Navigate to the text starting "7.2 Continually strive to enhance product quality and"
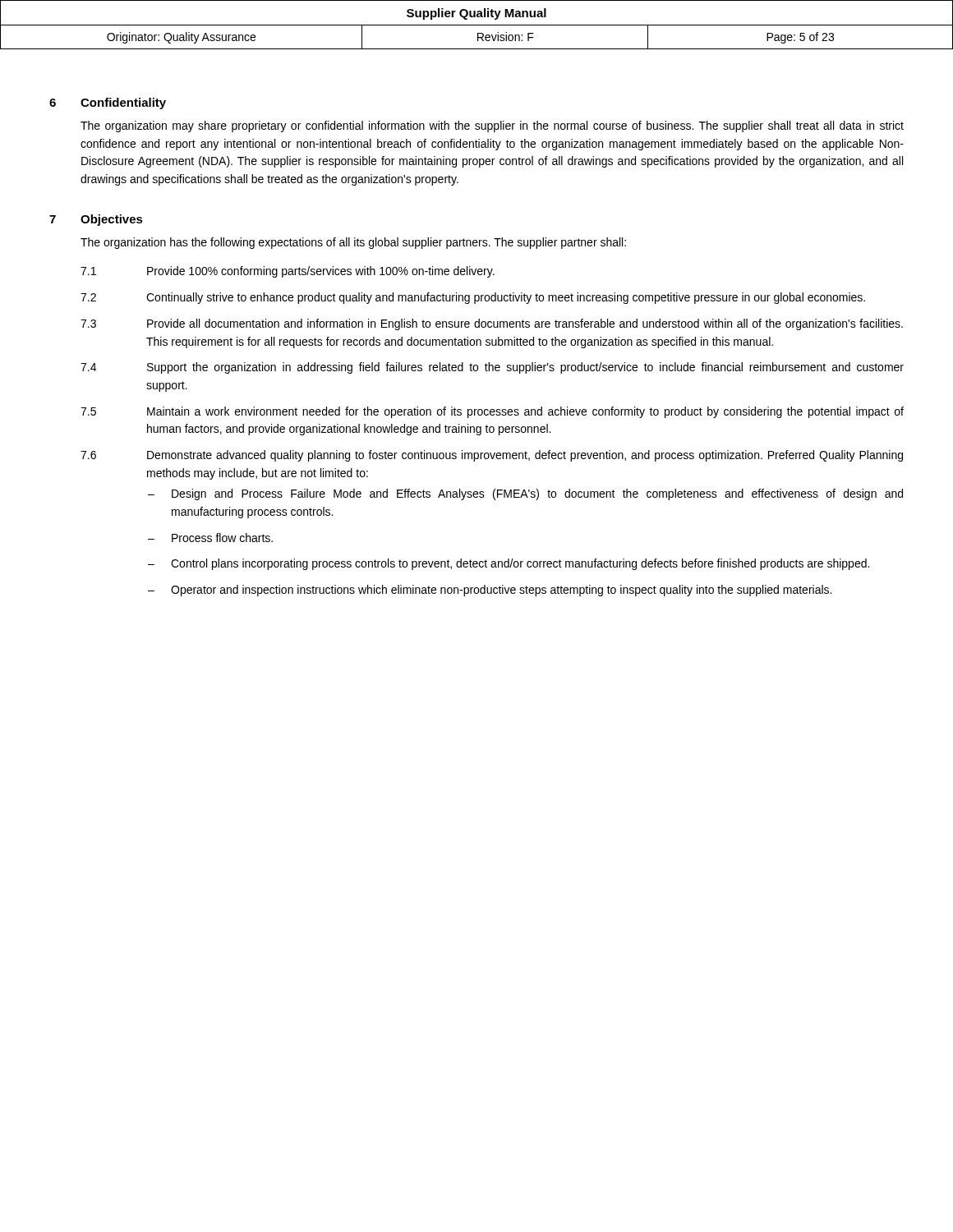 pos(492,298)
